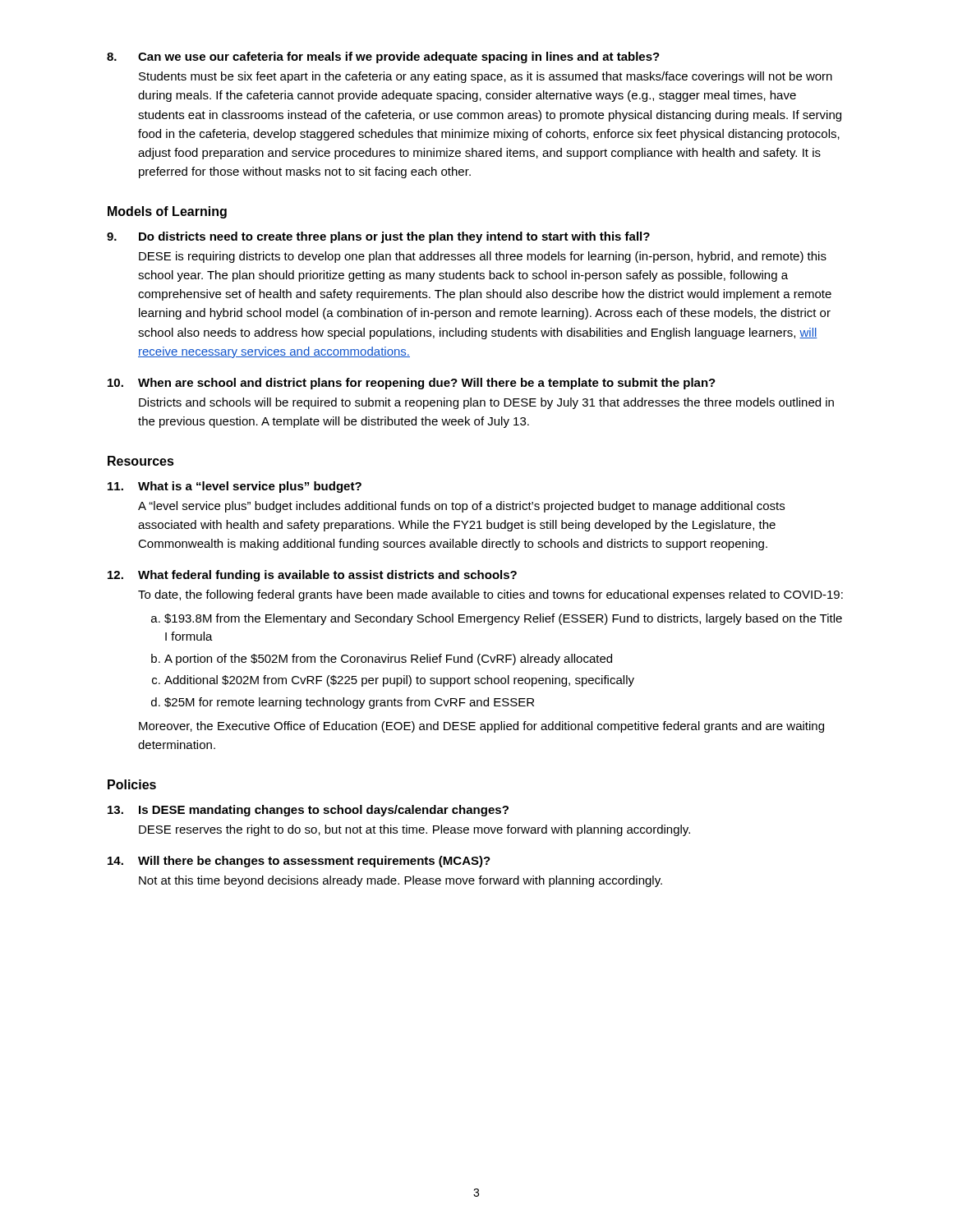Find the block on this page that starts "9. Do districts need"
Viewport: 953px width, 1232px height.
point(476,295)
